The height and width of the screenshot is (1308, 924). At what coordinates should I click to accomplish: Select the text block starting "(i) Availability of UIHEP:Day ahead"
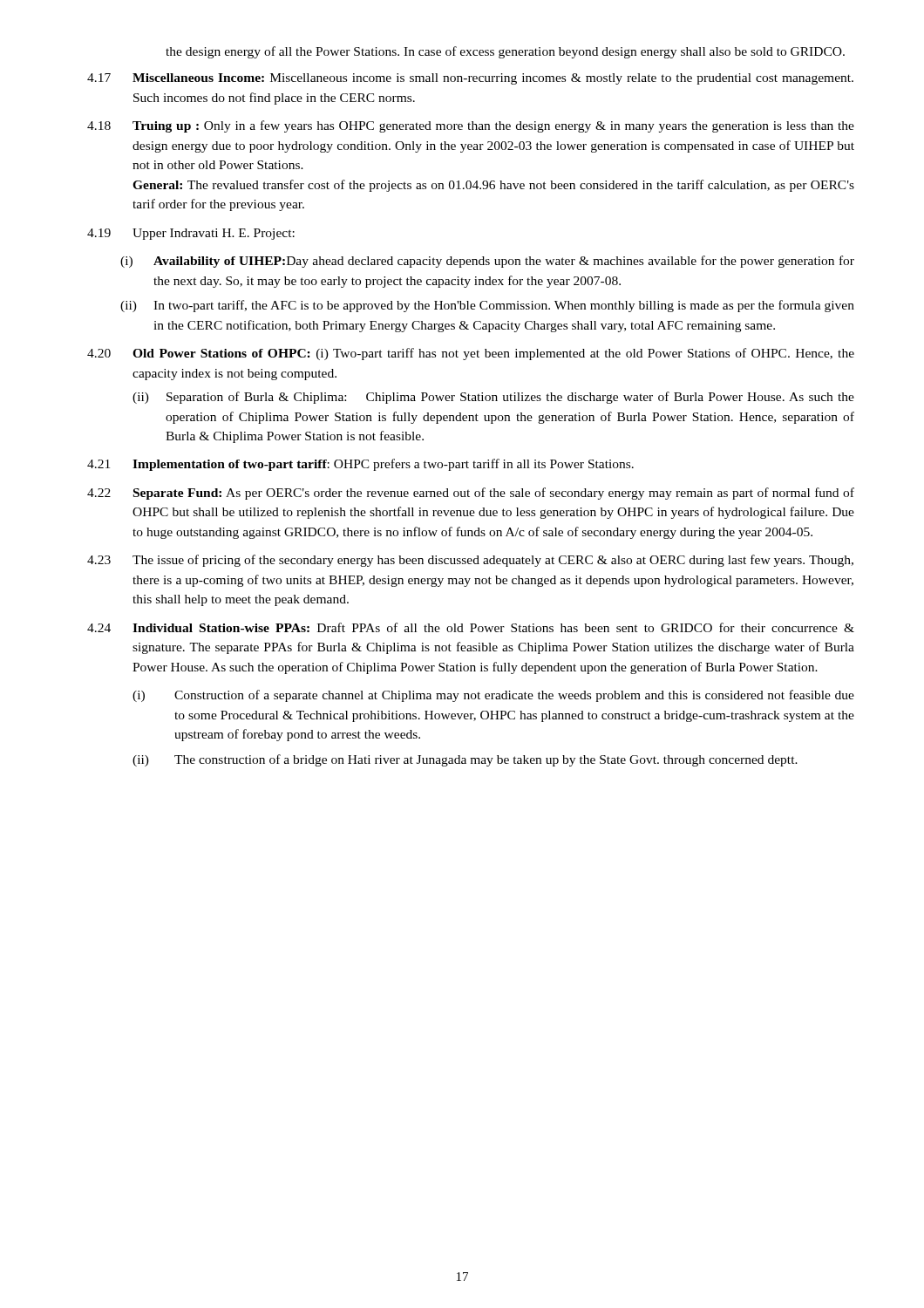pos(487,271)
